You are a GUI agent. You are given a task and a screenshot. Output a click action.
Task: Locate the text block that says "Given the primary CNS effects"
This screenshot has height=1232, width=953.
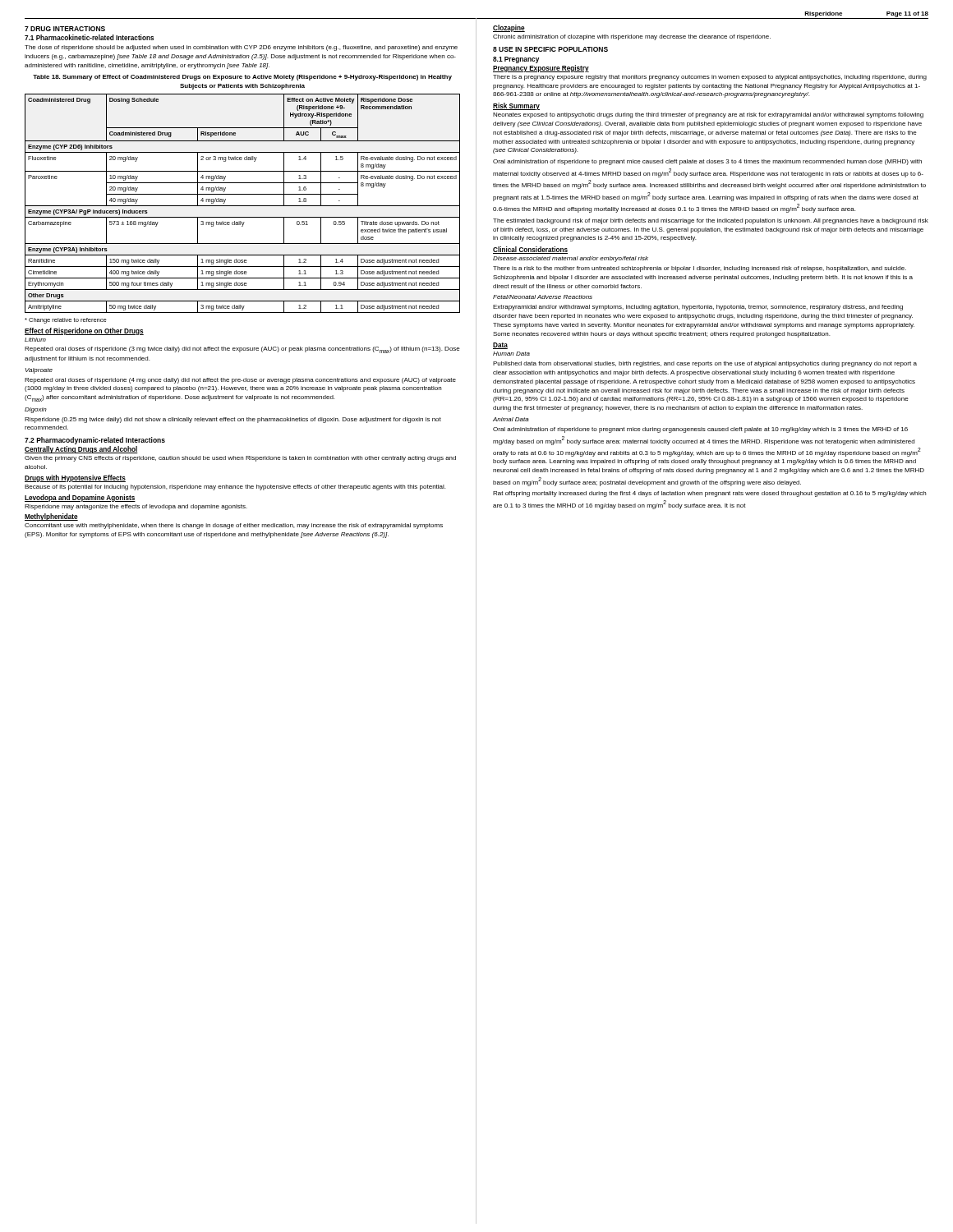click(241, 462)
